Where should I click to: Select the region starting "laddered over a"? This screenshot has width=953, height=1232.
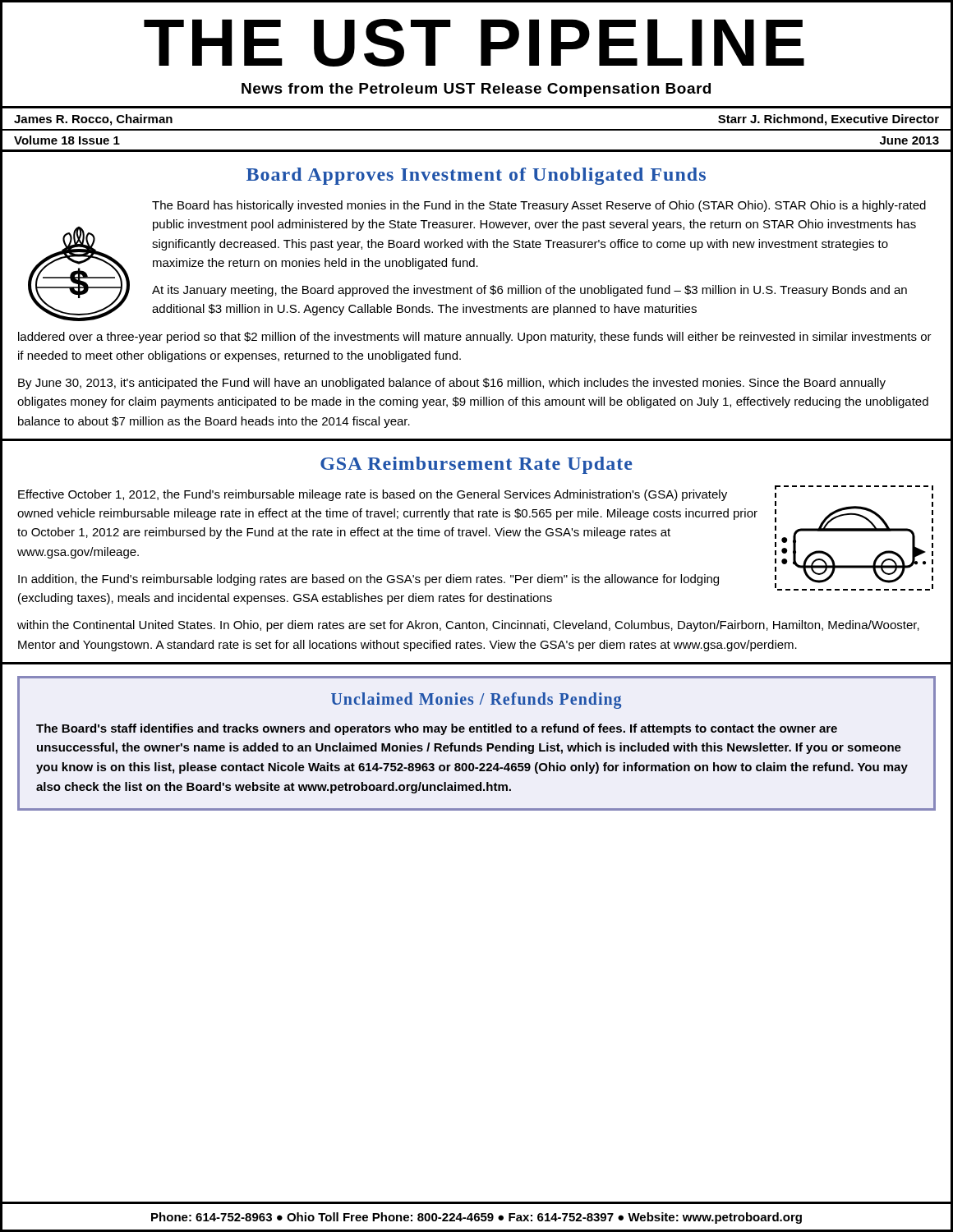476,378
